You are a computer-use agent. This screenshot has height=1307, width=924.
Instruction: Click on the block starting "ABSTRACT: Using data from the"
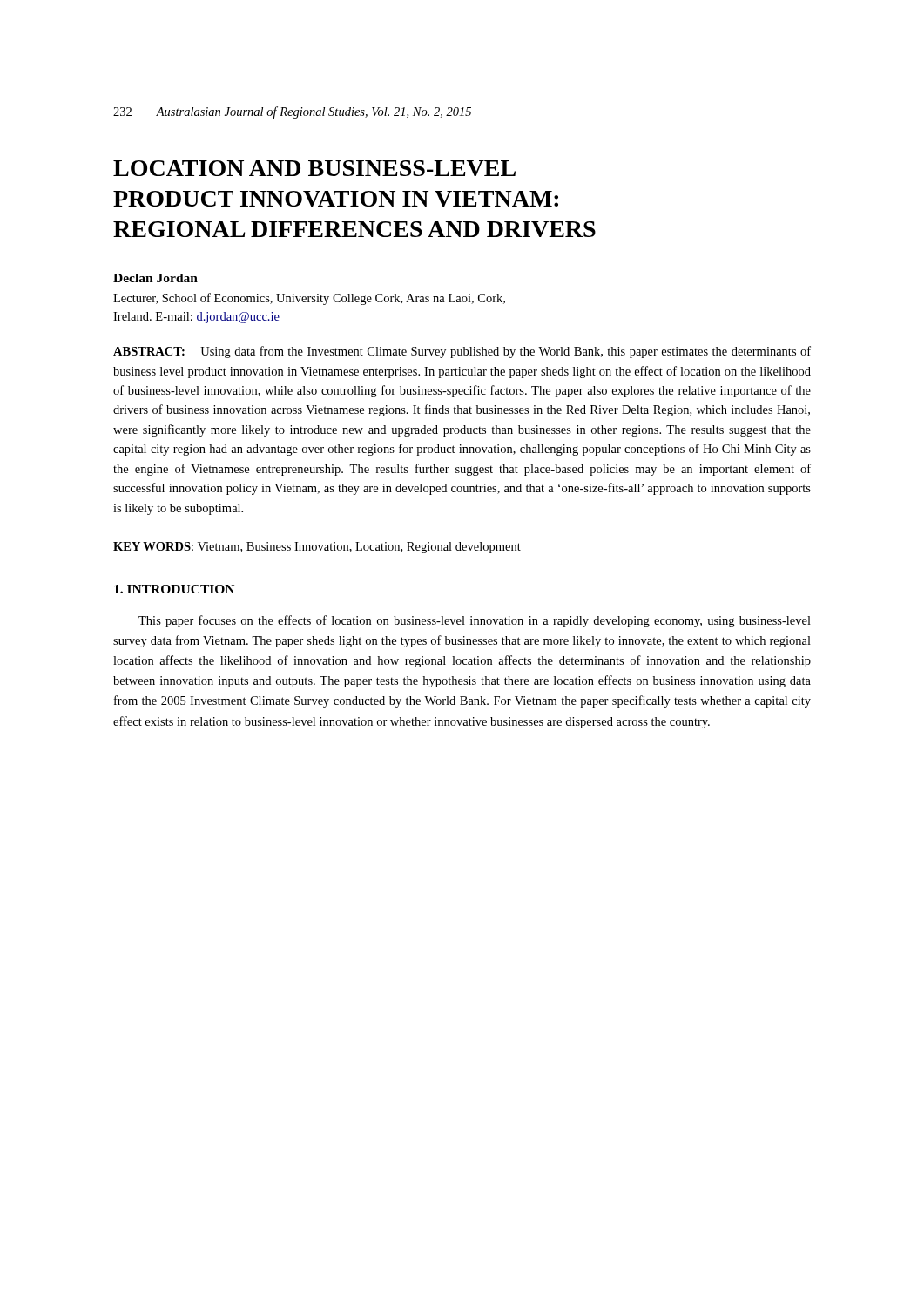click(462, 430)
